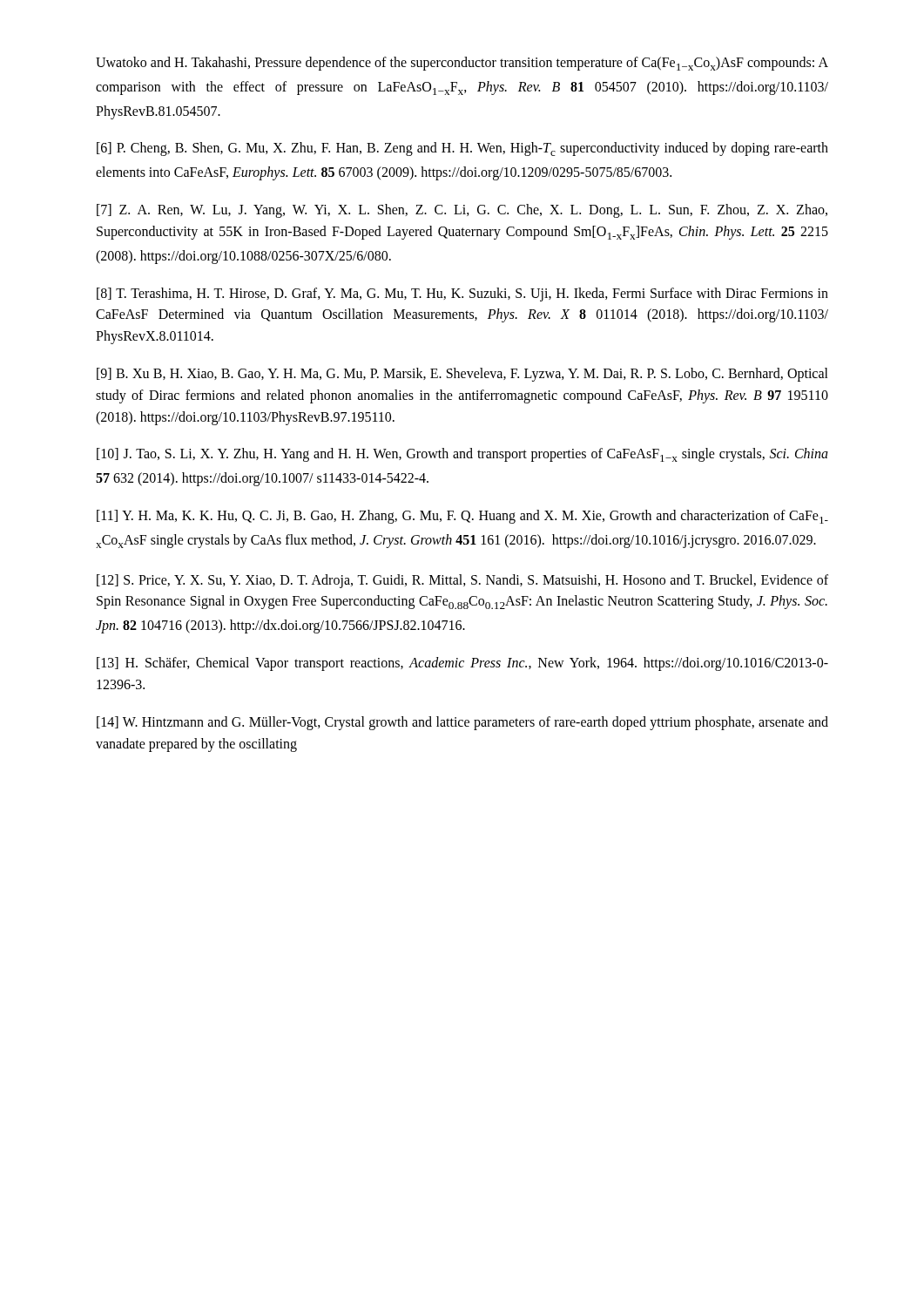Select the text block starting "[8] T. Terashima,"
924x1307 pixels.
(462, 314)
